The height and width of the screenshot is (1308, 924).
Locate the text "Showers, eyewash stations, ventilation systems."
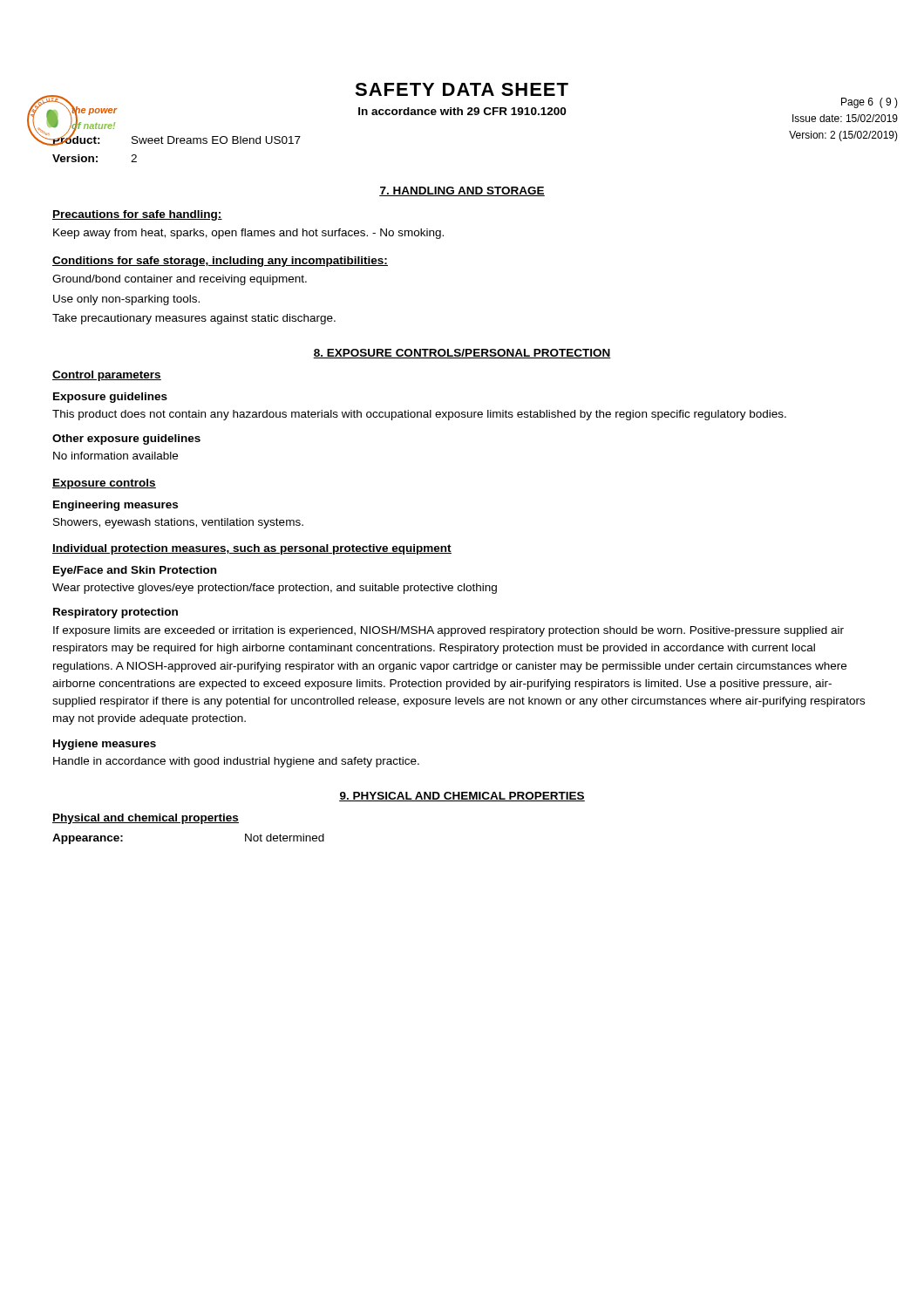click(x=178, y=521)
